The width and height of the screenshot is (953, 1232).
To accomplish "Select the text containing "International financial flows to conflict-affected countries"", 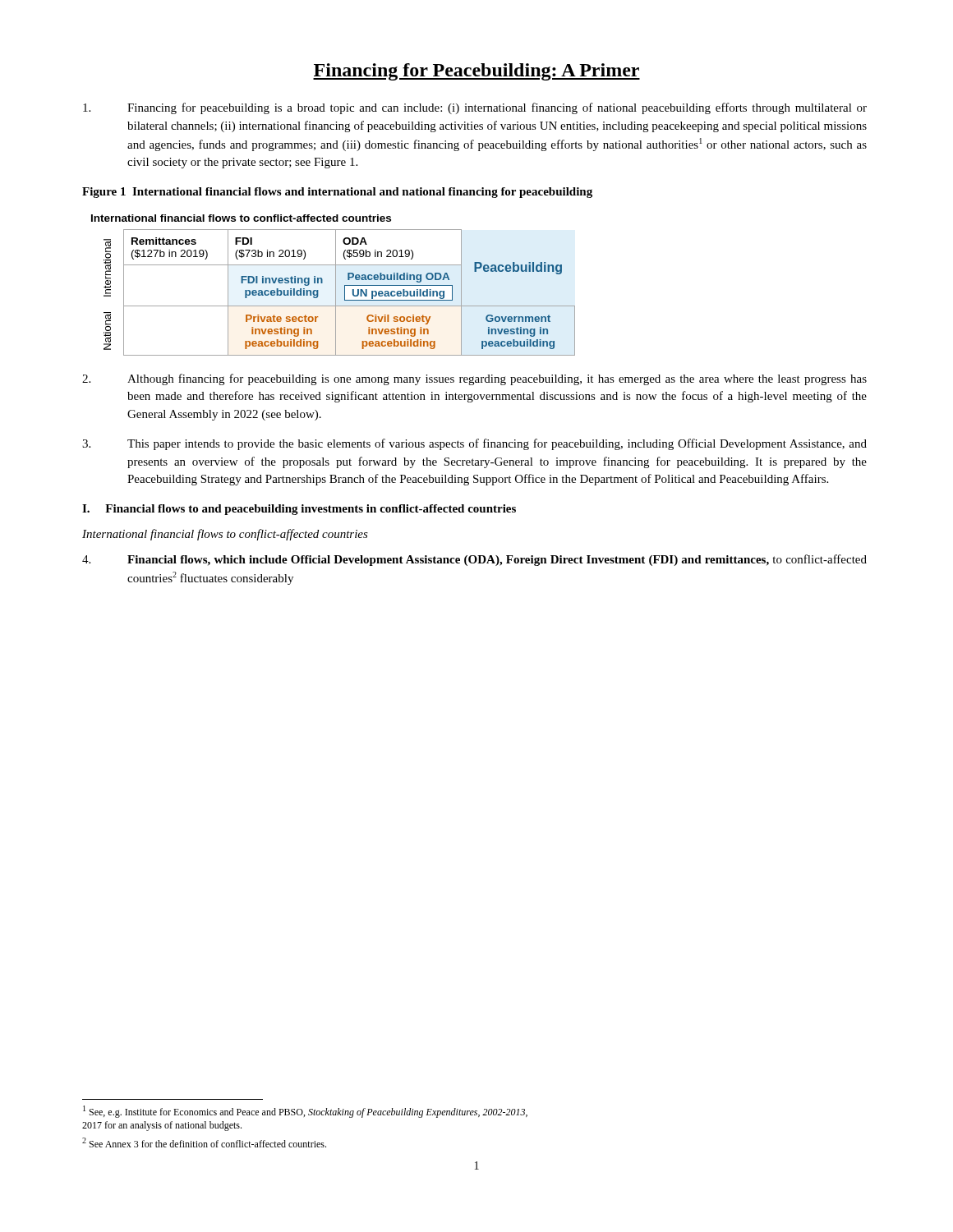I will tap(225, 534).
